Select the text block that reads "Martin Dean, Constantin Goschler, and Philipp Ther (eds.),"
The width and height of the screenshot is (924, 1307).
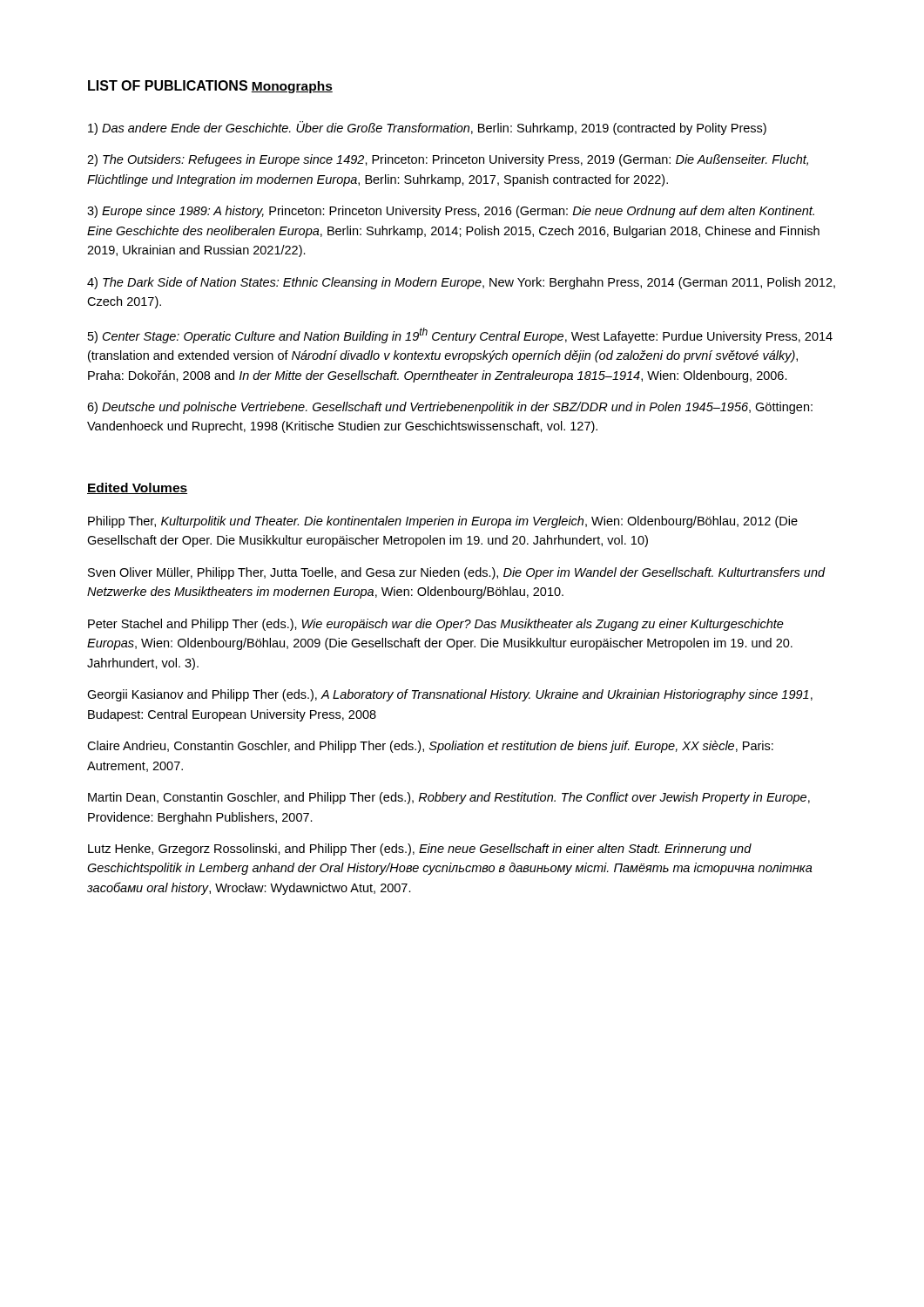point(449,807)
